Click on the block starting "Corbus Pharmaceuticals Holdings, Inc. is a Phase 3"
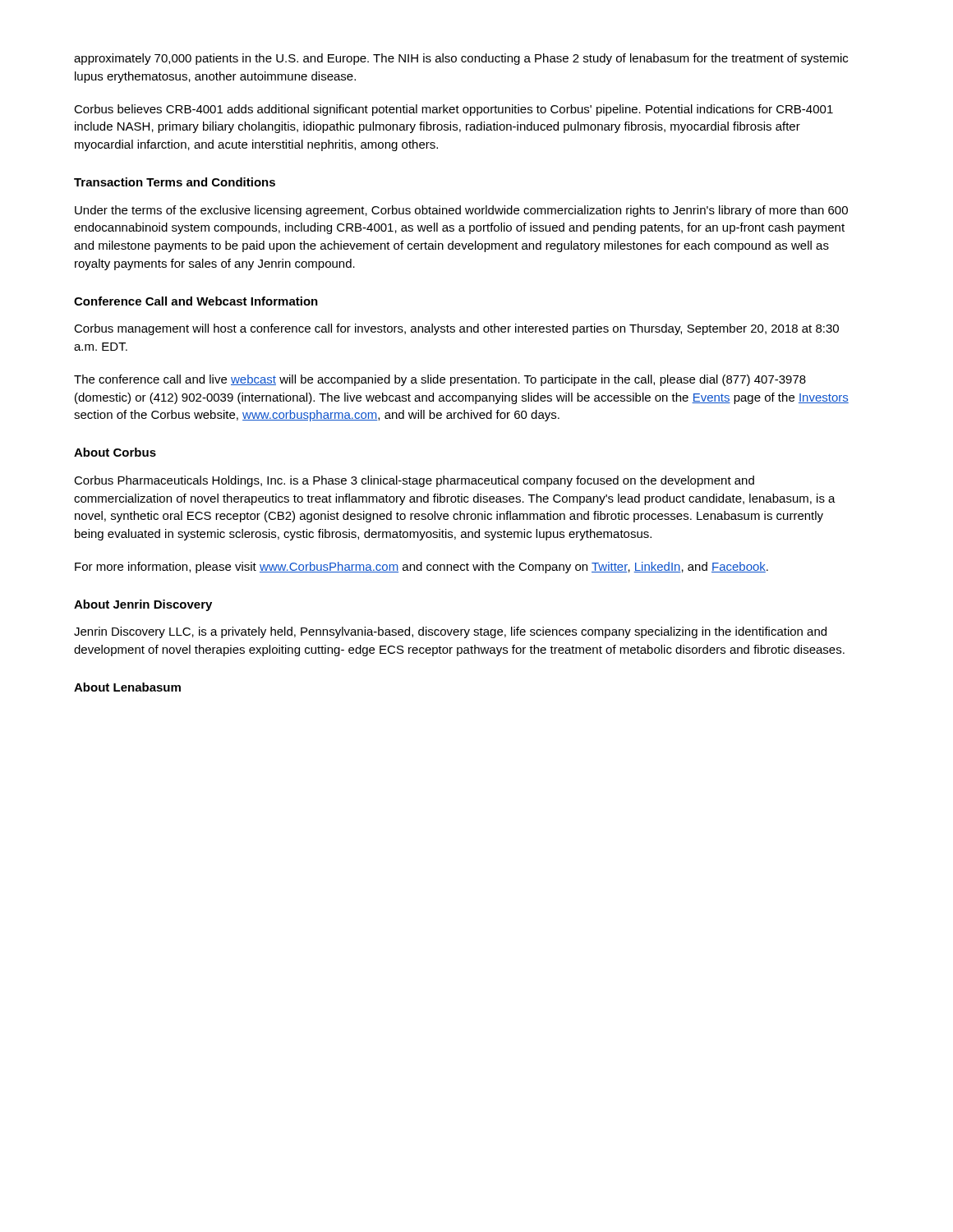The height and width of the screenshot is (1232, 953). click(454, 507)
